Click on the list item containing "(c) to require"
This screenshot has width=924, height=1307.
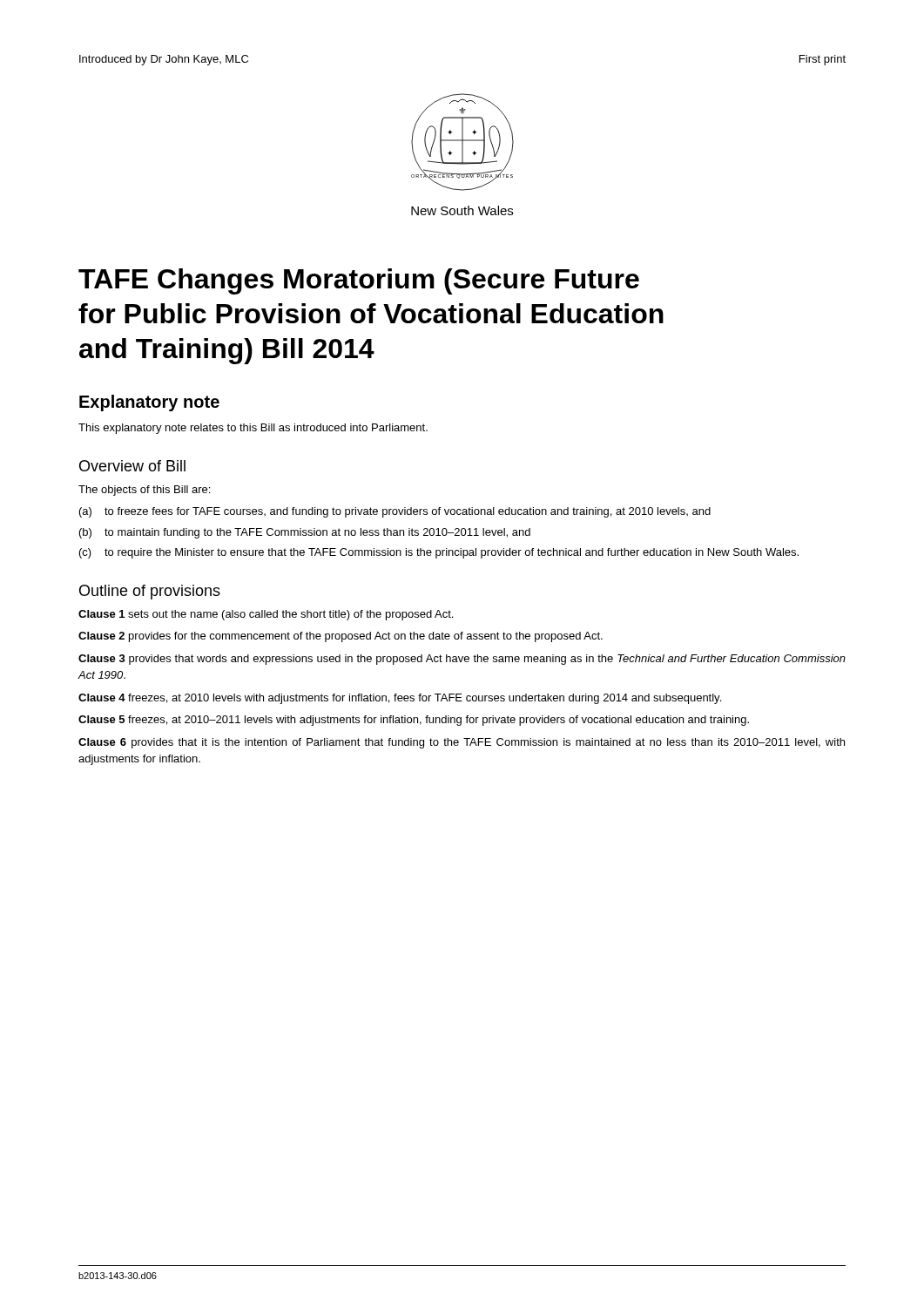462,552
